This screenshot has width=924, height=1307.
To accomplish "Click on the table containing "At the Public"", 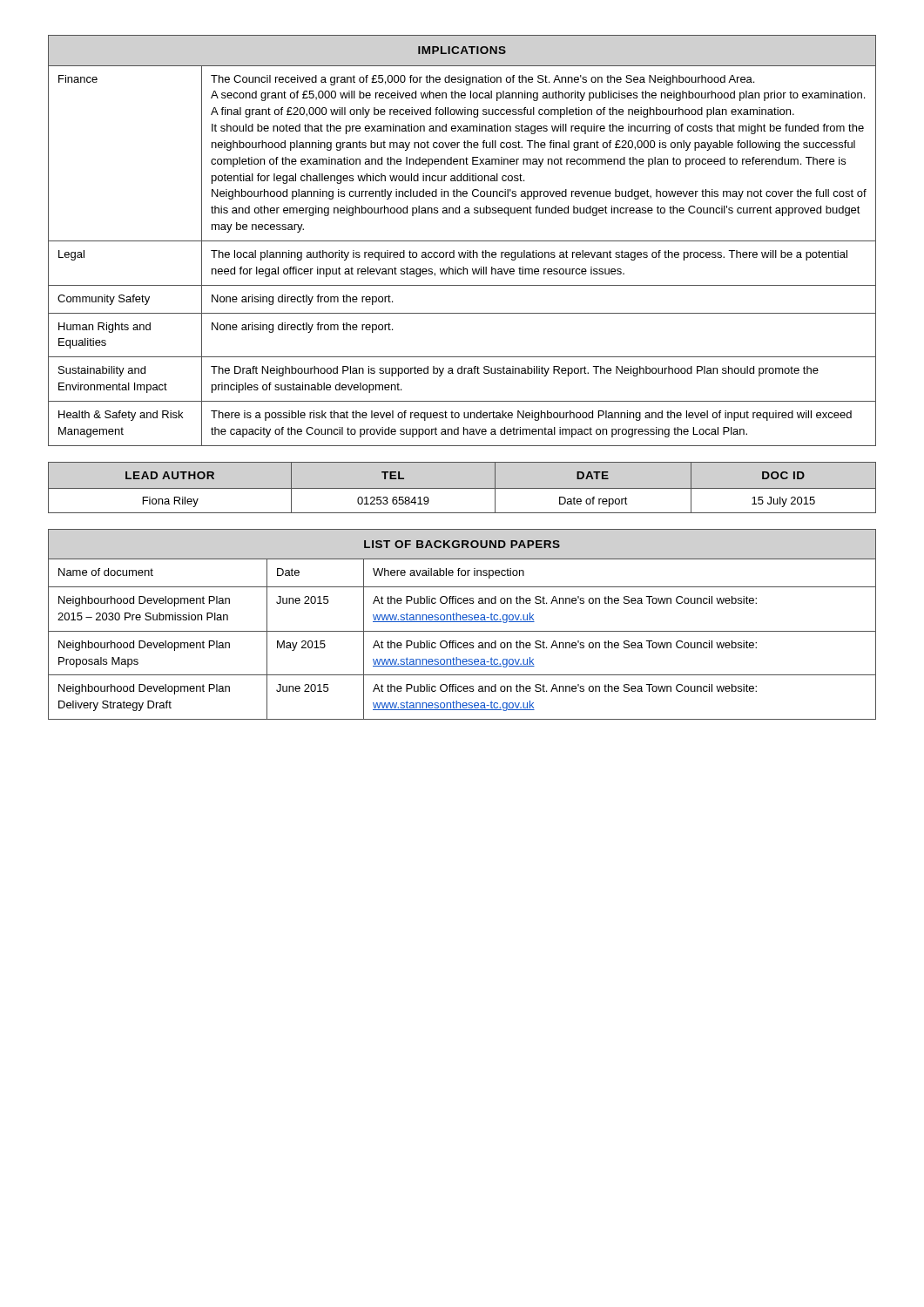I will (462, 624).
